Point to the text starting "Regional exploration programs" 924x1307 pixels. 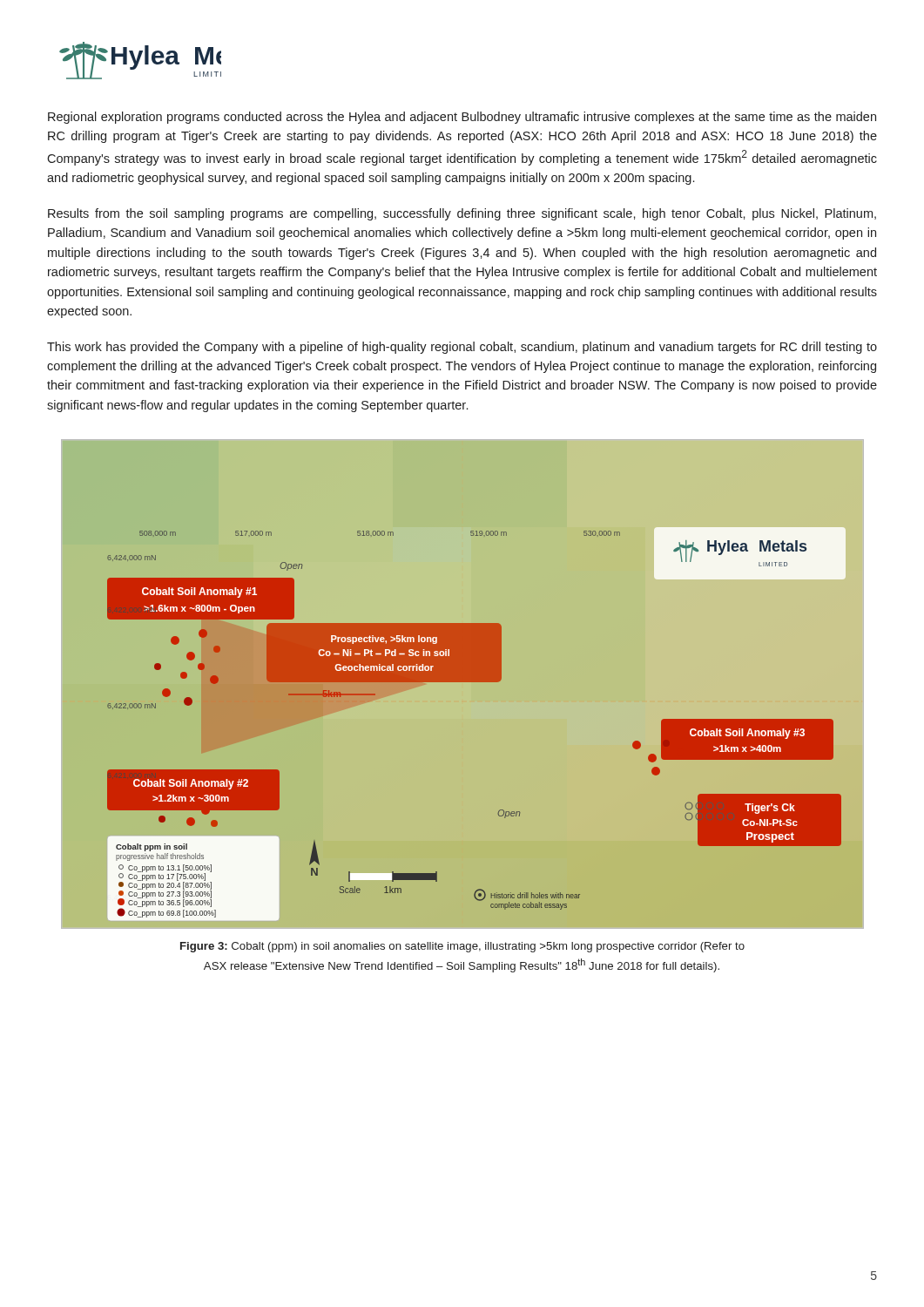coord(462,147)
